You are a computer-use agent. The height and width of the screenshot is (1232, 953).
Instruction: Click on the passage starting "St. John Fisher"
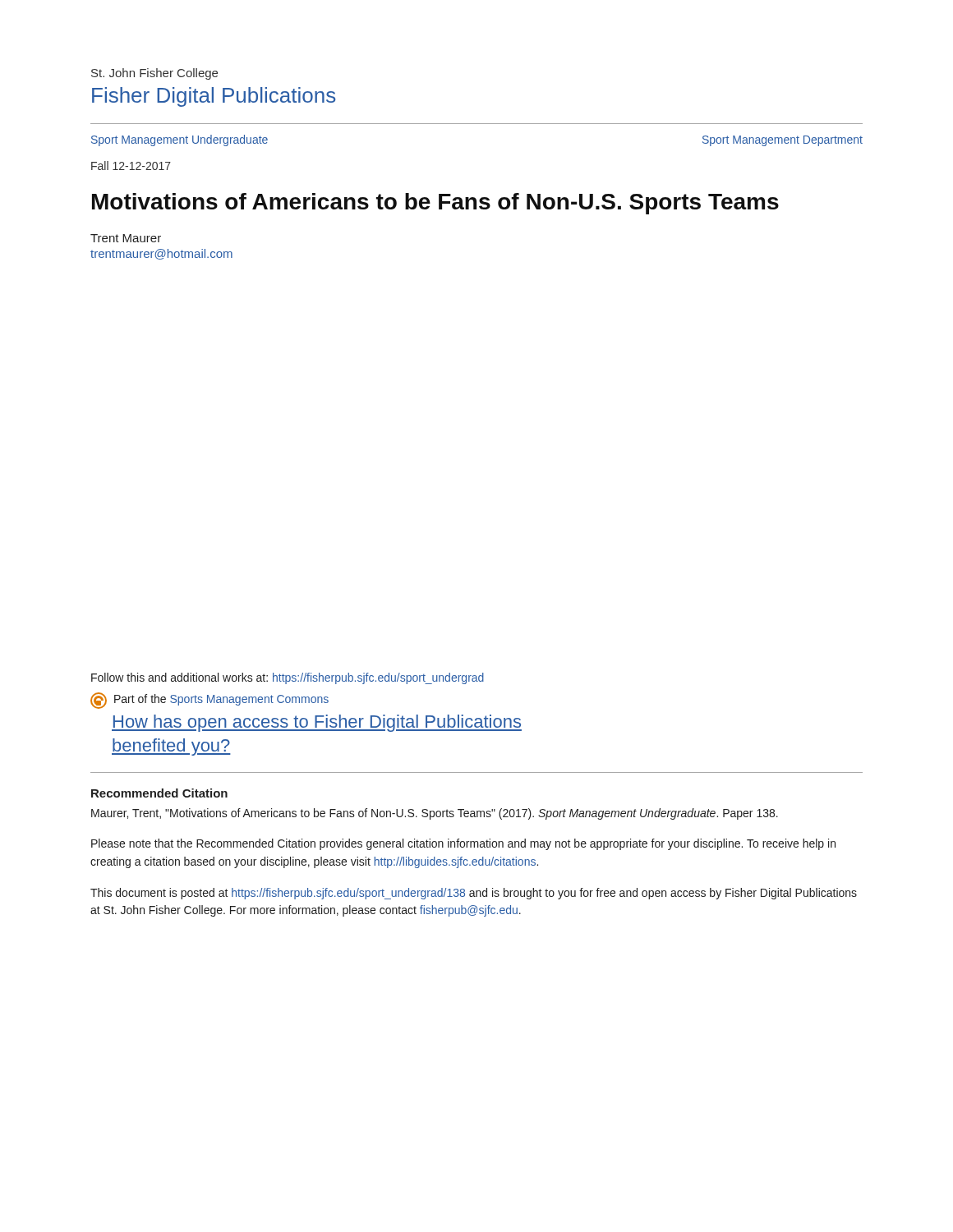point(154,73)
